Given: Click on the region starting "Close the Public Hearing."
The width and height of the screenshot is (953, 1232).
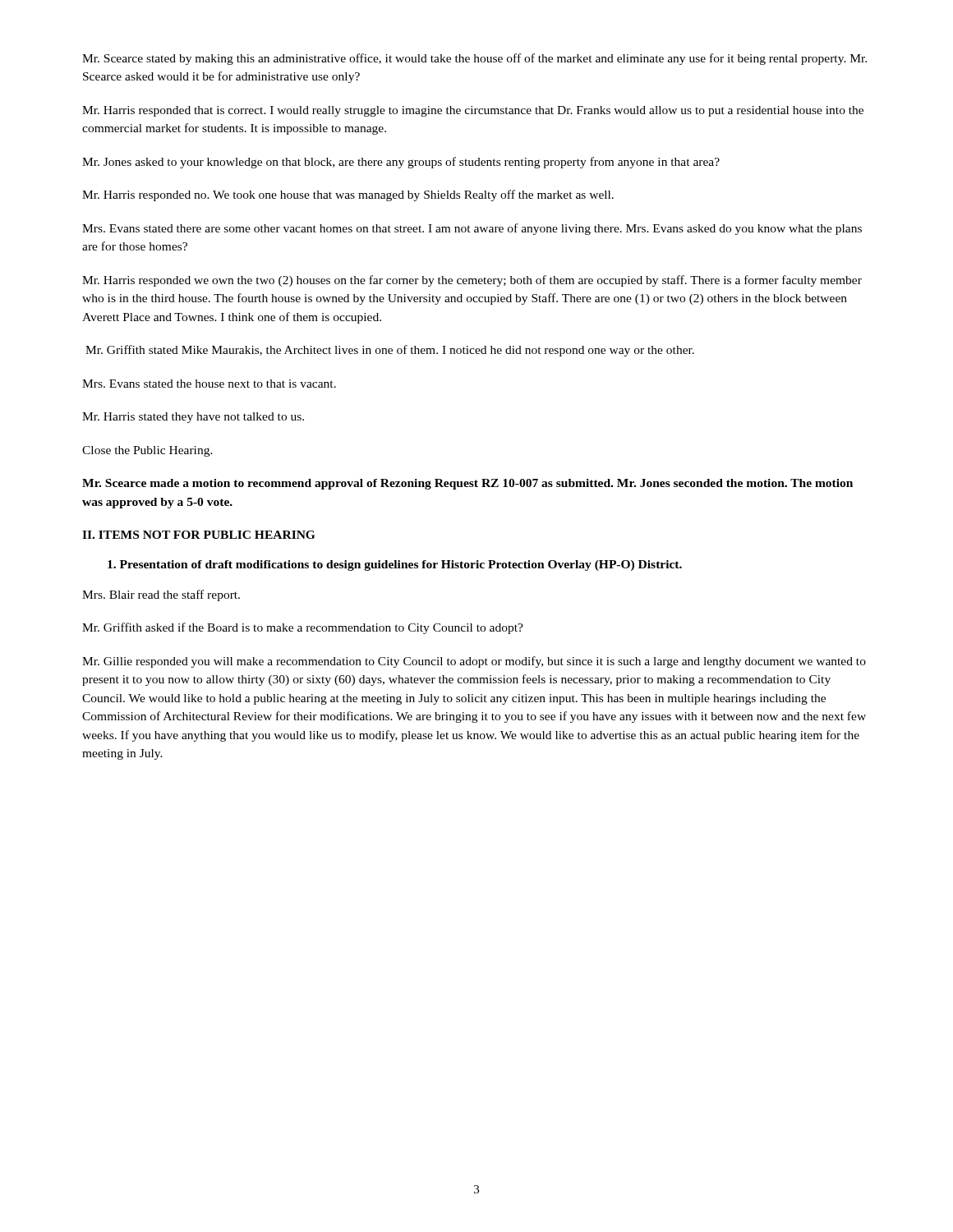Looking at the screenshot, I should coord(148,449).
